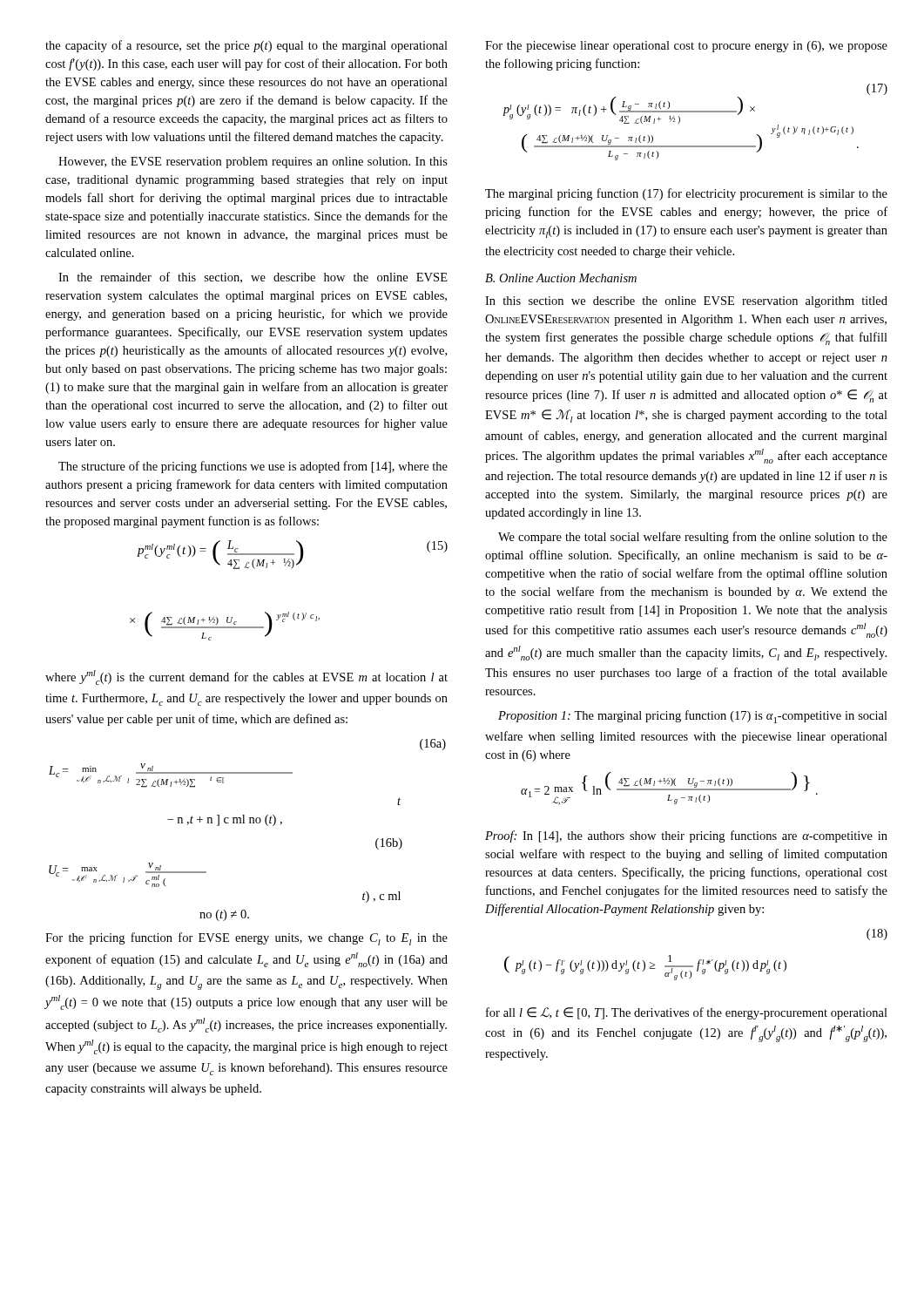Point to the formula beginning "α 1 = 2 max ℒ,𝒯 {"

(x=686, y=797)
